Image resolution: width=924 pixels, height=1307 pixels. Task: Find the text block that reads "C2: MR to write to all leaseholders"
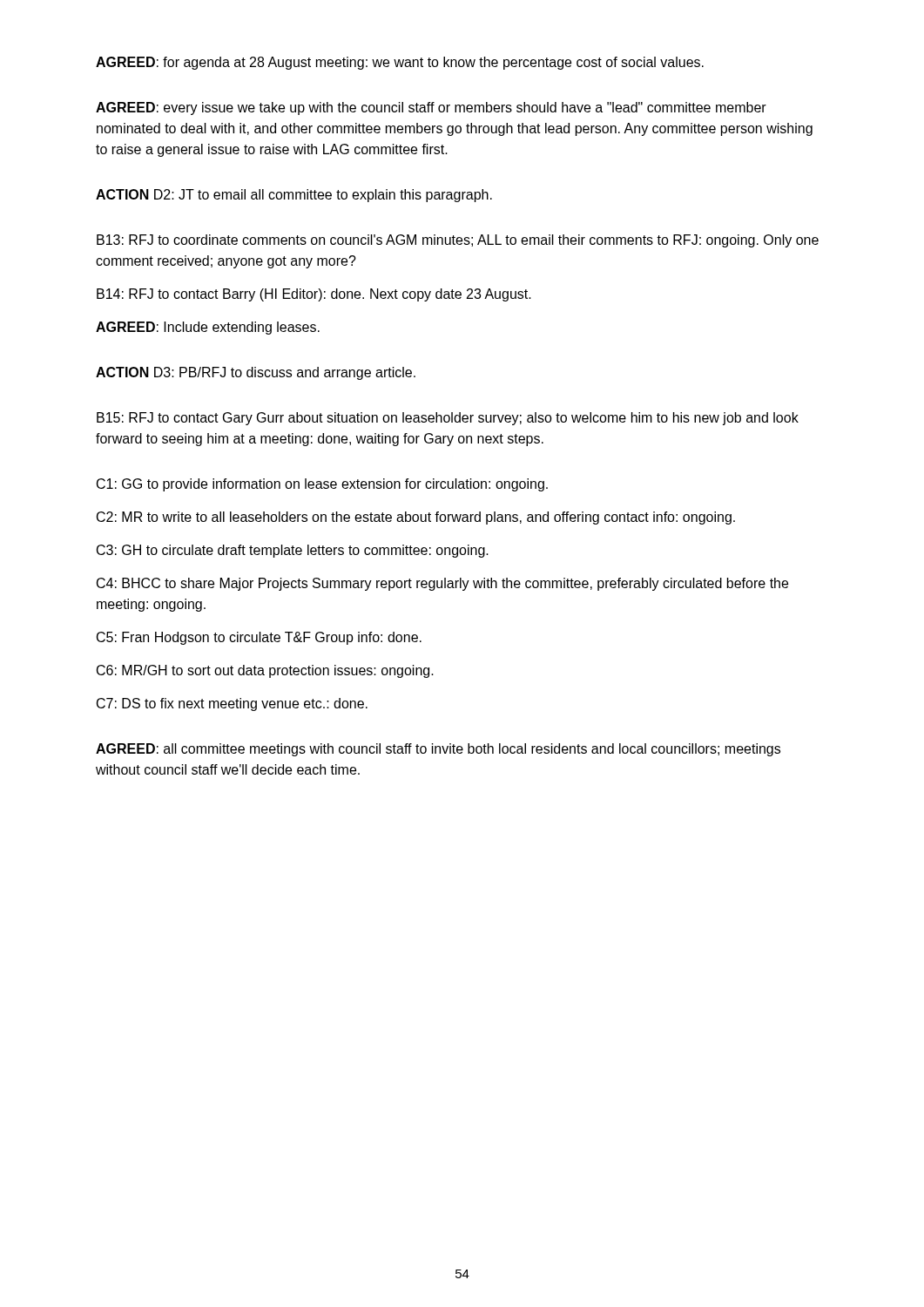[x=416, y=517]
